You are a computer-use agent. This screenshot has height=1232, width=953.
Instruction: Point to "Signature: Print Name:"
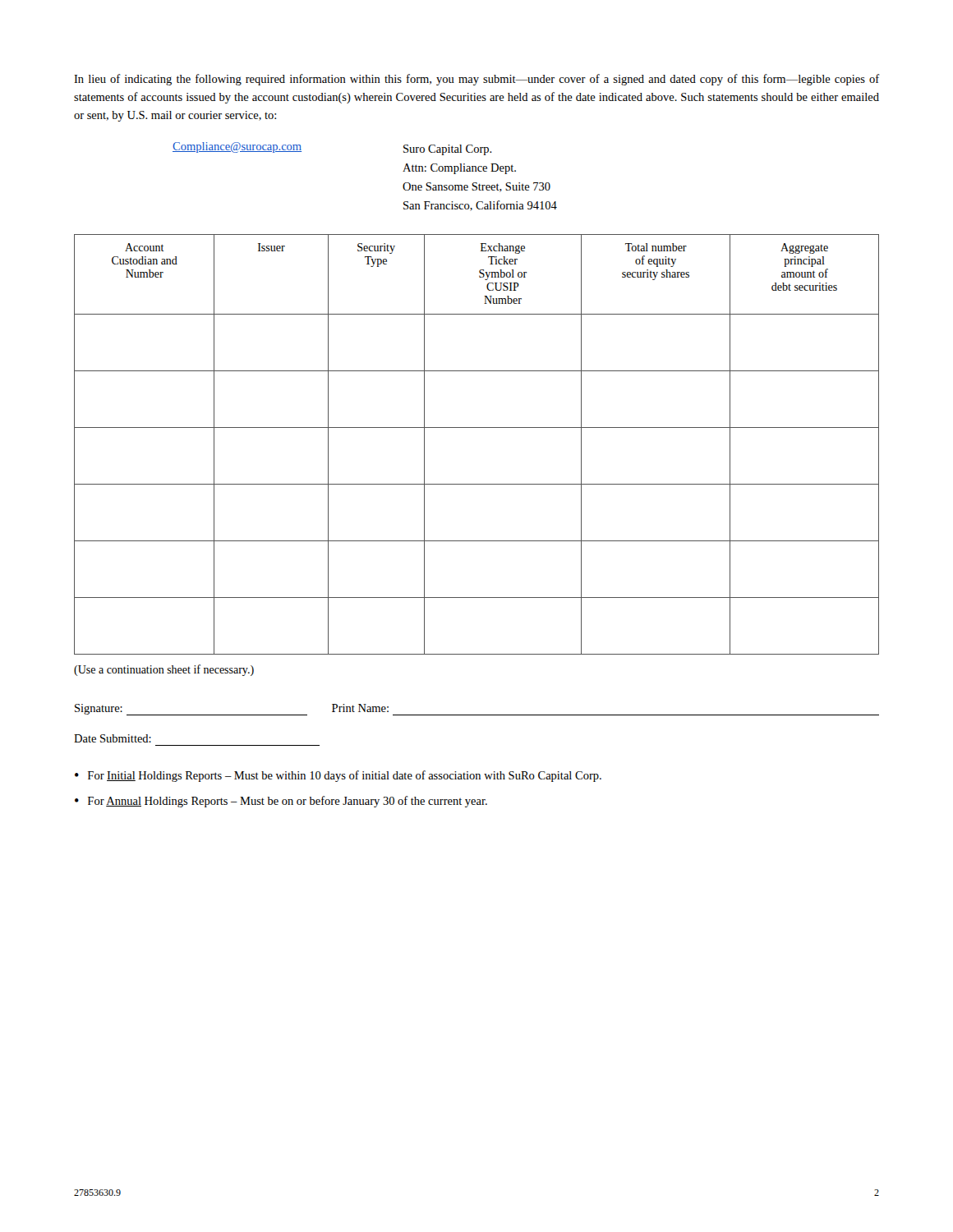(x=476, y=707)
